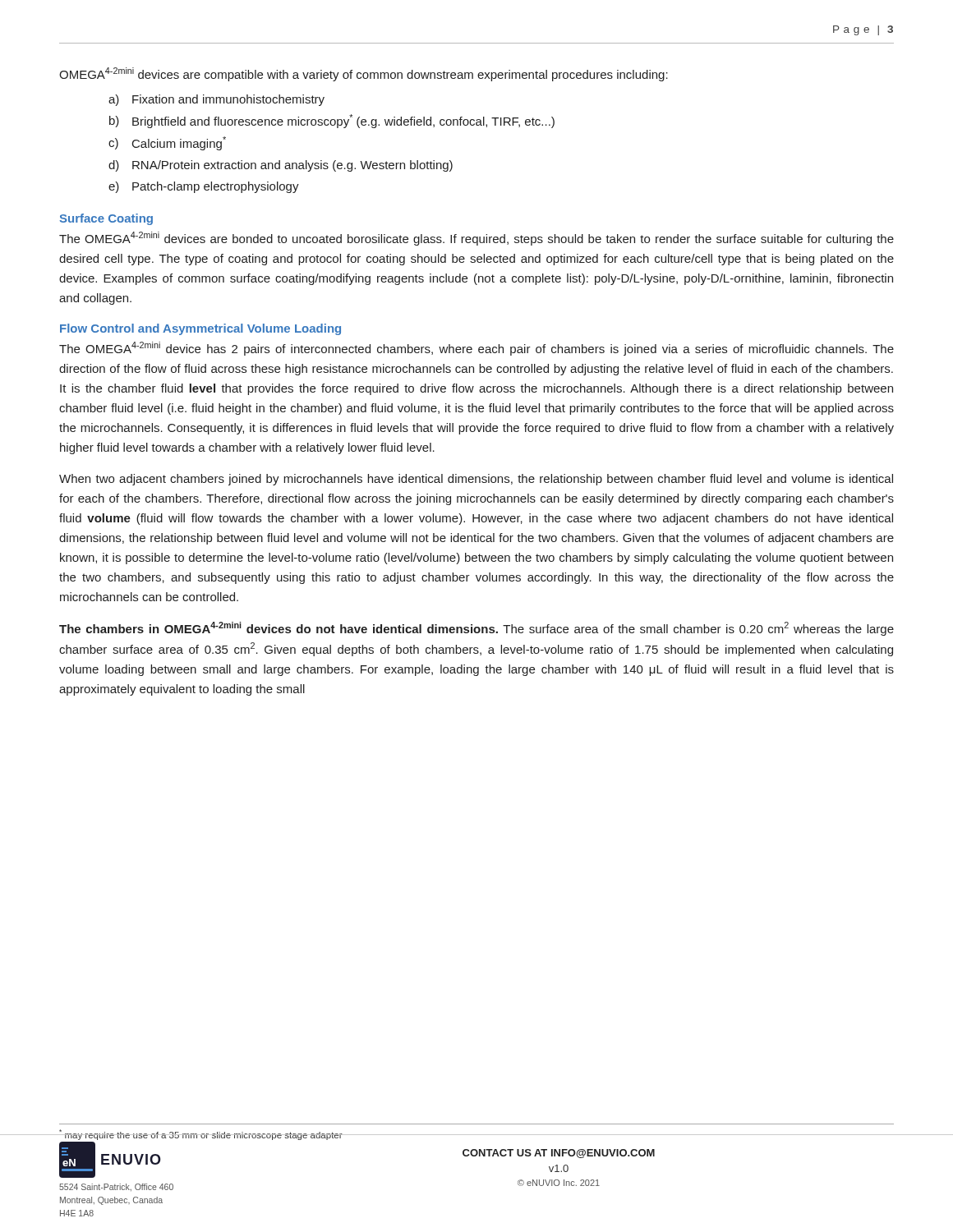Point to the region starting "a)Fixation and immunohistochemistry"
The image size is (953, 1232).
coord(217,99)
